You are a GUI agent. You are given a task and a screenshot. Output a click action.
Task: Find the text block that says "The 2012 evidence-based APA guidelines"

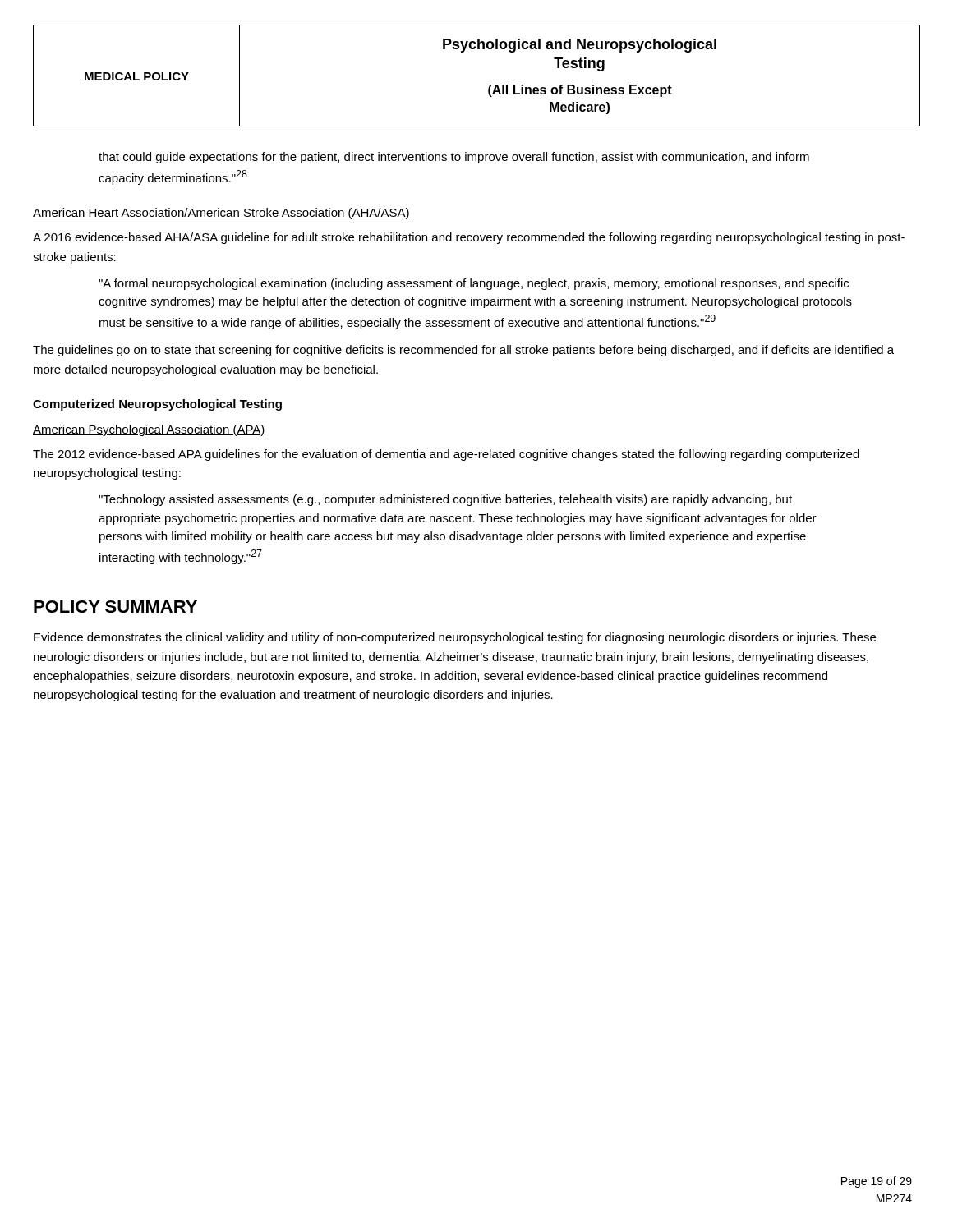(x=476, y=463)
